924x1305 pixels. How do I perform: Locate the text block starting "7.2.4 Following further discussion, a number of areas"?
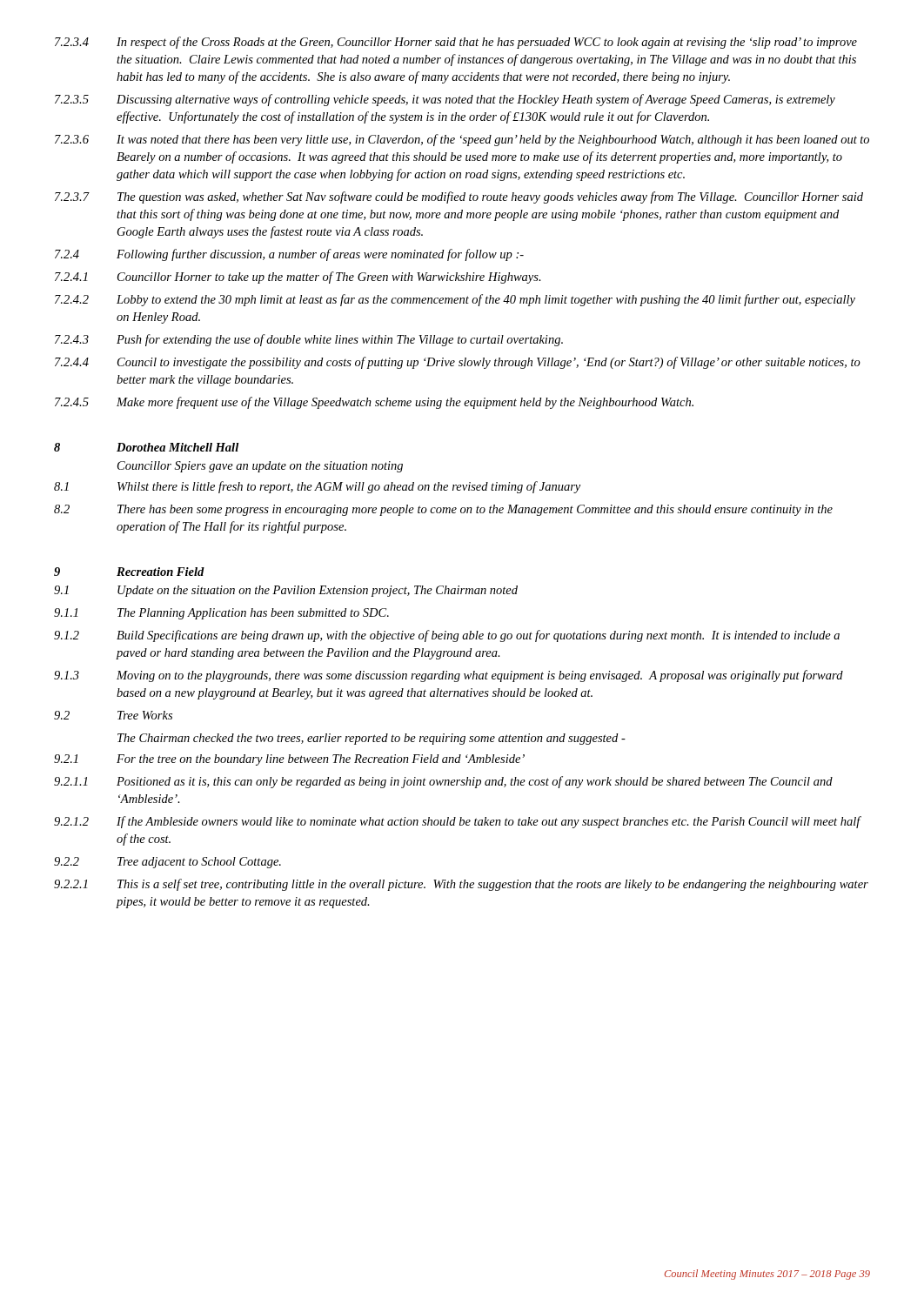point(462,254)
